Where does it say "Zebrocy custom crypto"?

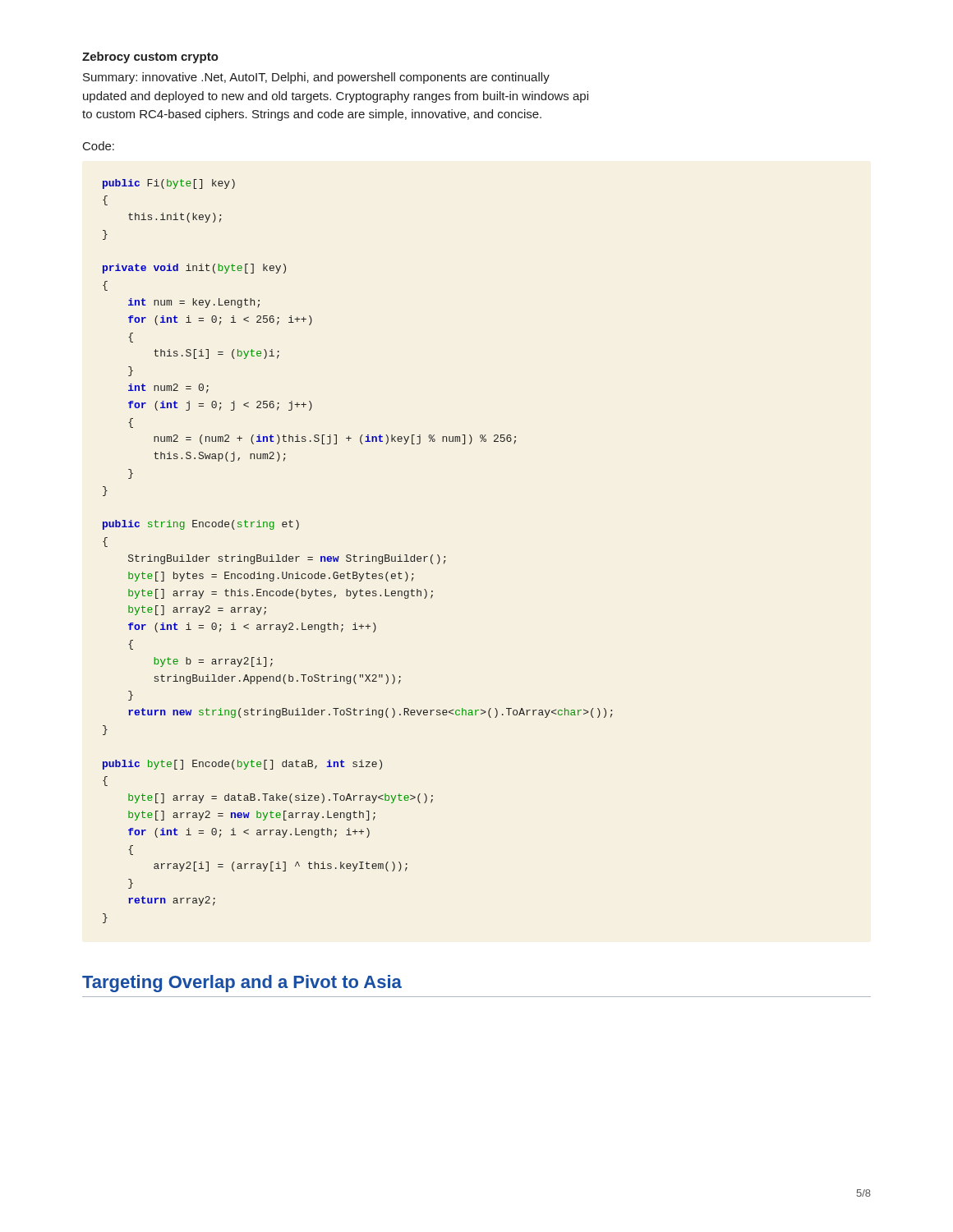[x=150, y=56]
